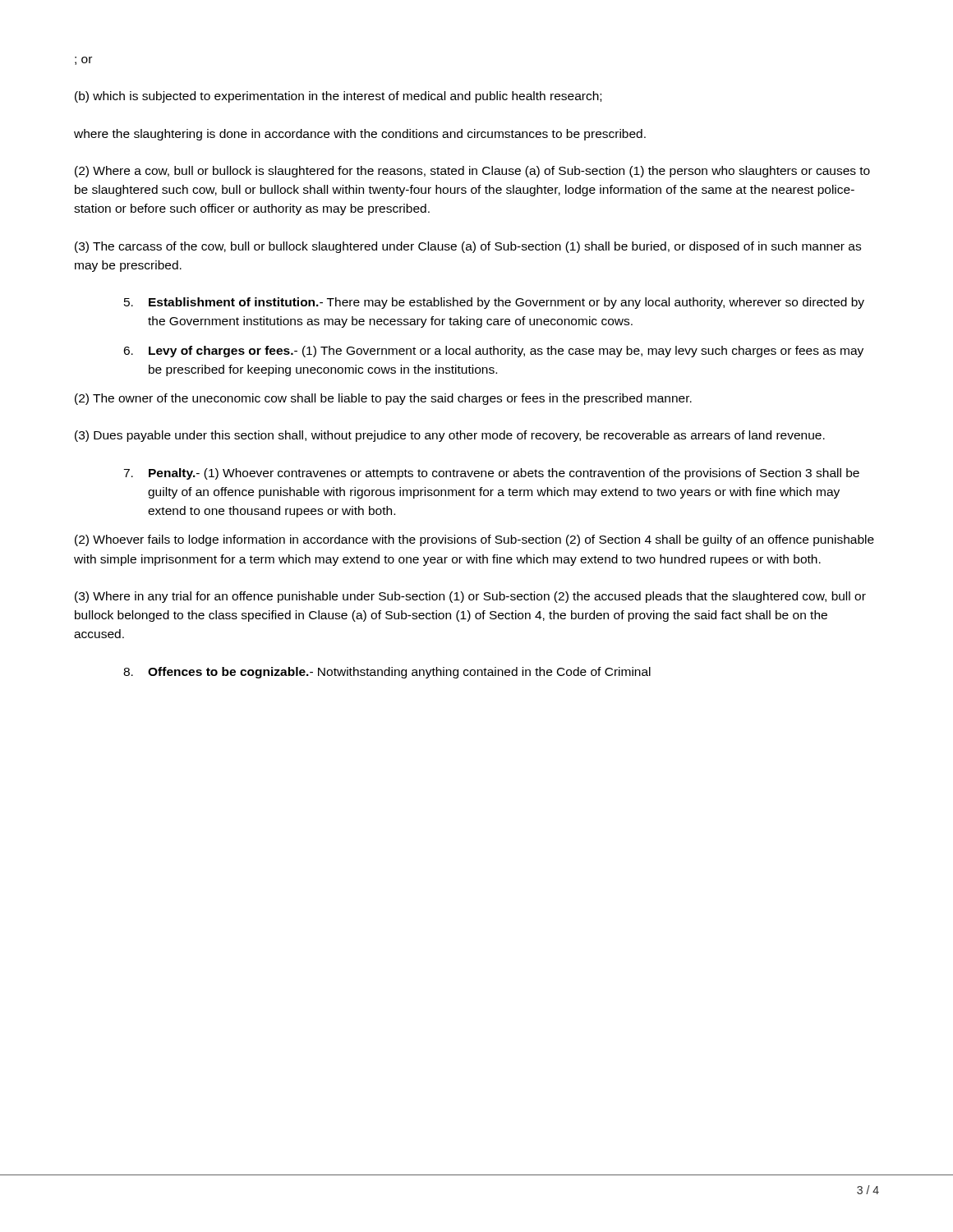Locate the block of text that opens with "7. Penalty.- (1) Whoever contravenes"
This screenshot has width=953, height=1232.
pos(501,492)
